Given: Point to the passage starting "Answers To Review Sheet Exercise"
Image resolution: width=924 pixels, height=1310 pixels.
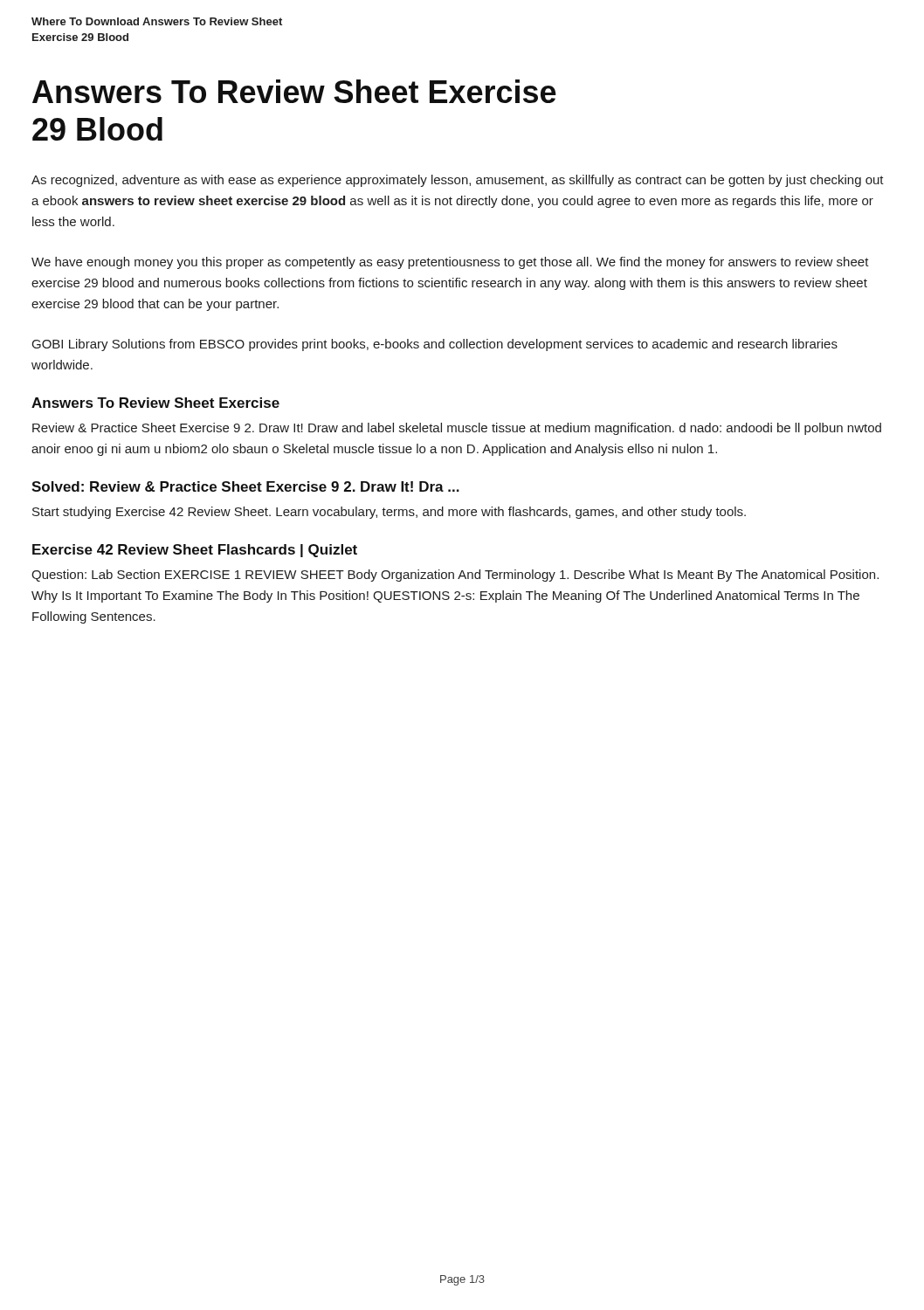Looking at the screenshot, I should [x=155, y=403].
